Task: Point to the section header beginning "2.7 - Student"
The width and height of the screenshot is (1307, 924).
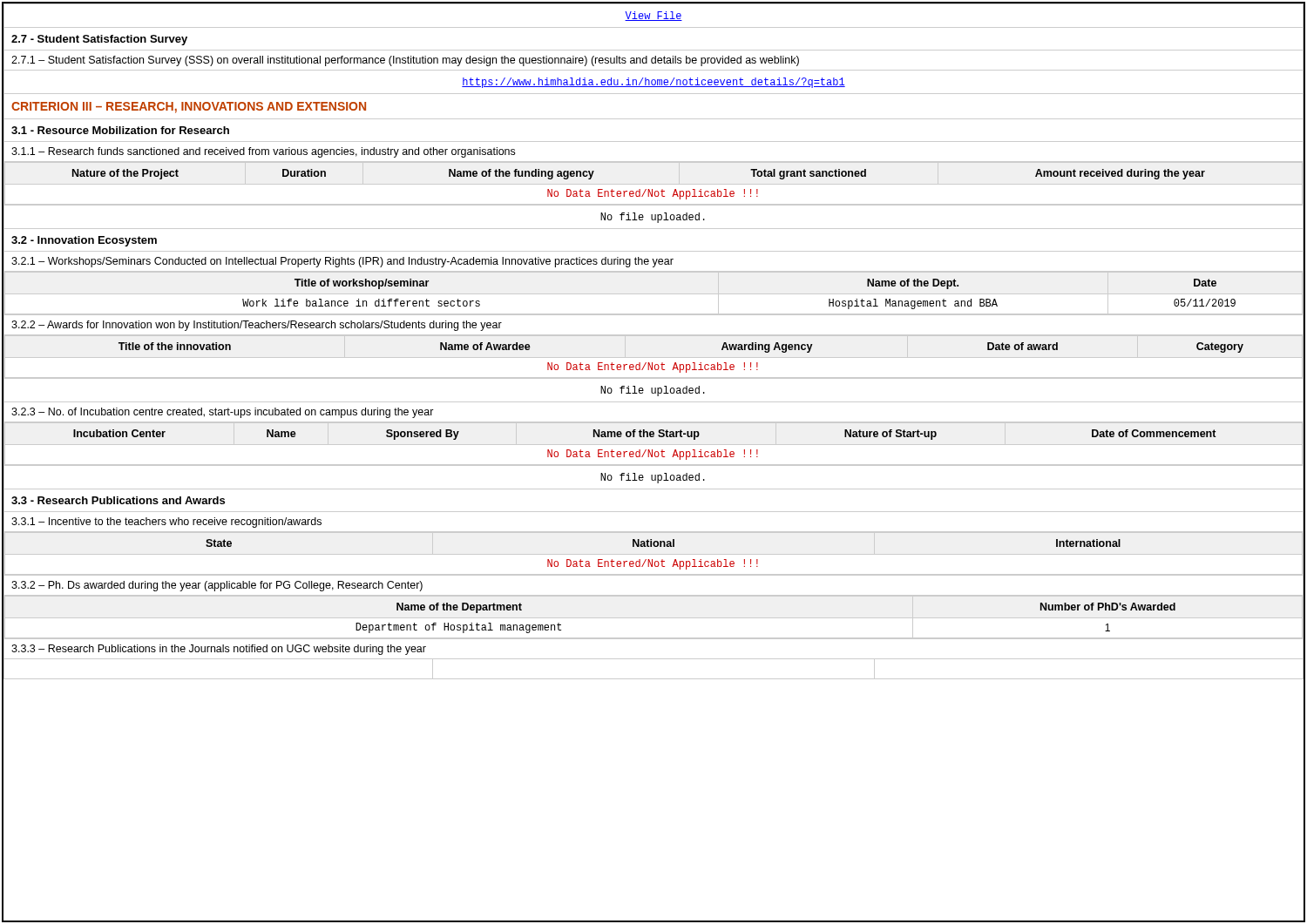Action: [99, 39]
